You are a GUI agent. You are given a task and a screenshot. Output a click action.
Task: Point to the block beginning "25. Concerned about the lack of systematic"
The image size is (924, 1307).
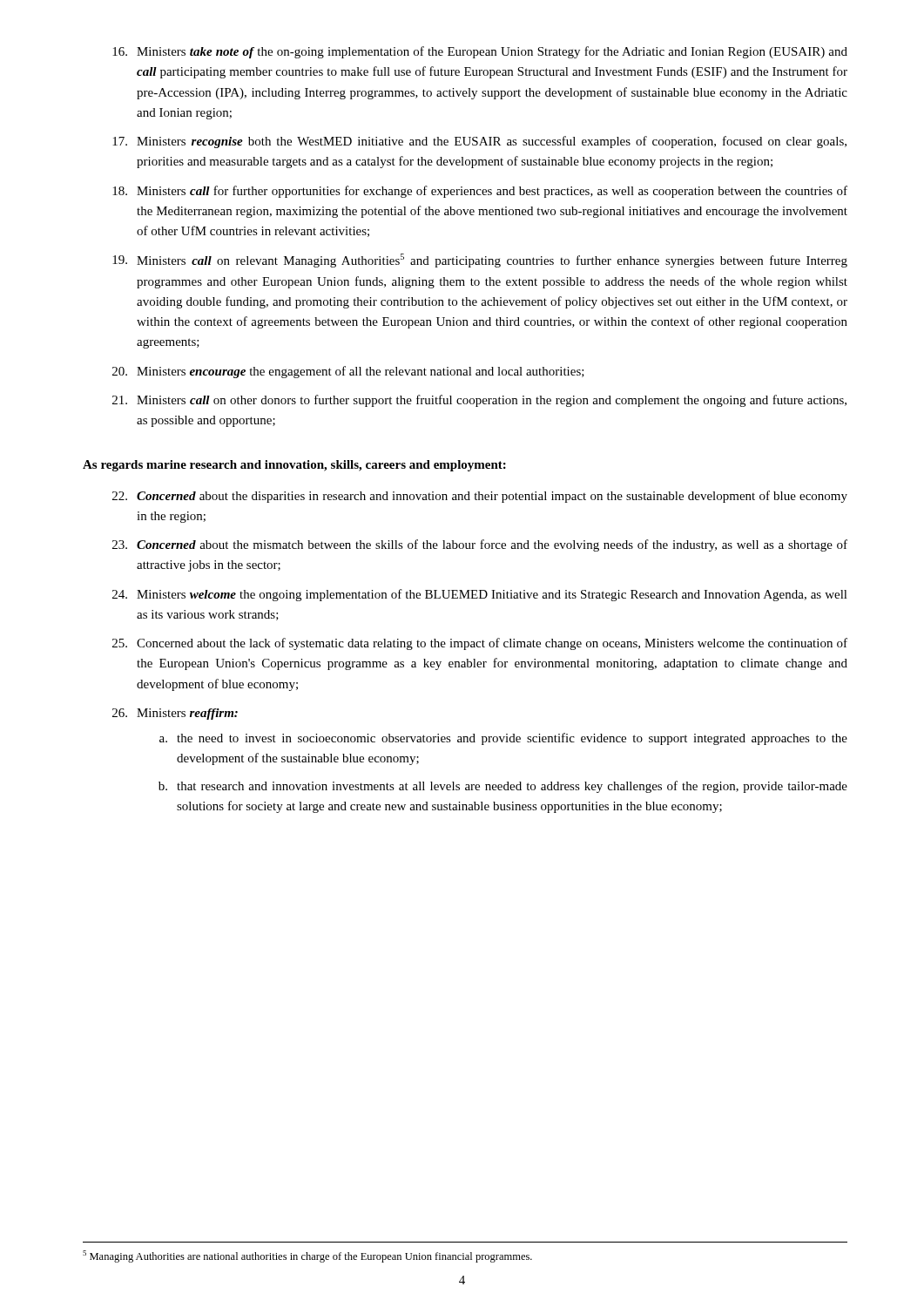[465, 664]
